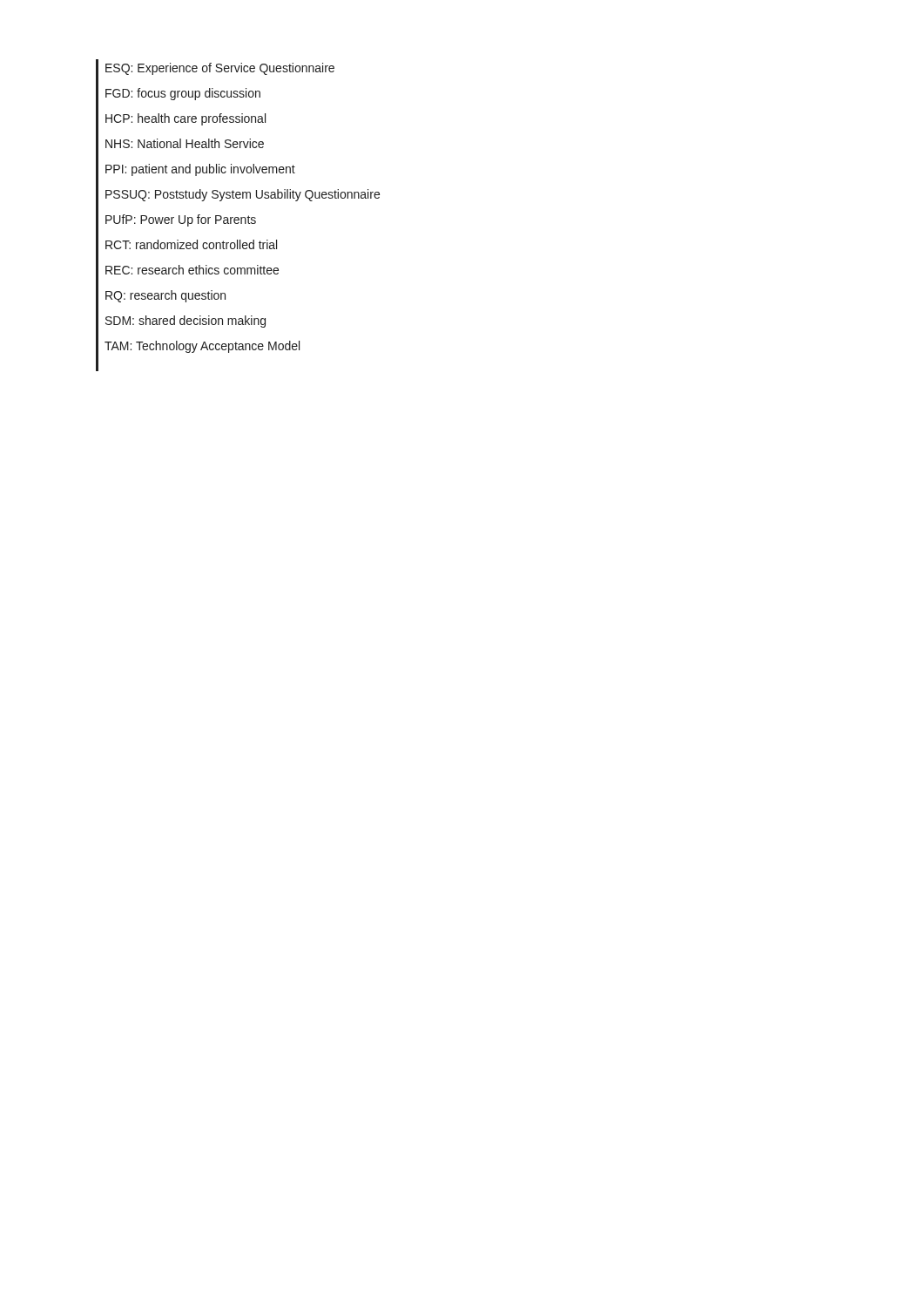Screen dimensions: 1307x924
Task: Select the list item that reads "FGD: focus group discussion"
Action: click(183, 93)
